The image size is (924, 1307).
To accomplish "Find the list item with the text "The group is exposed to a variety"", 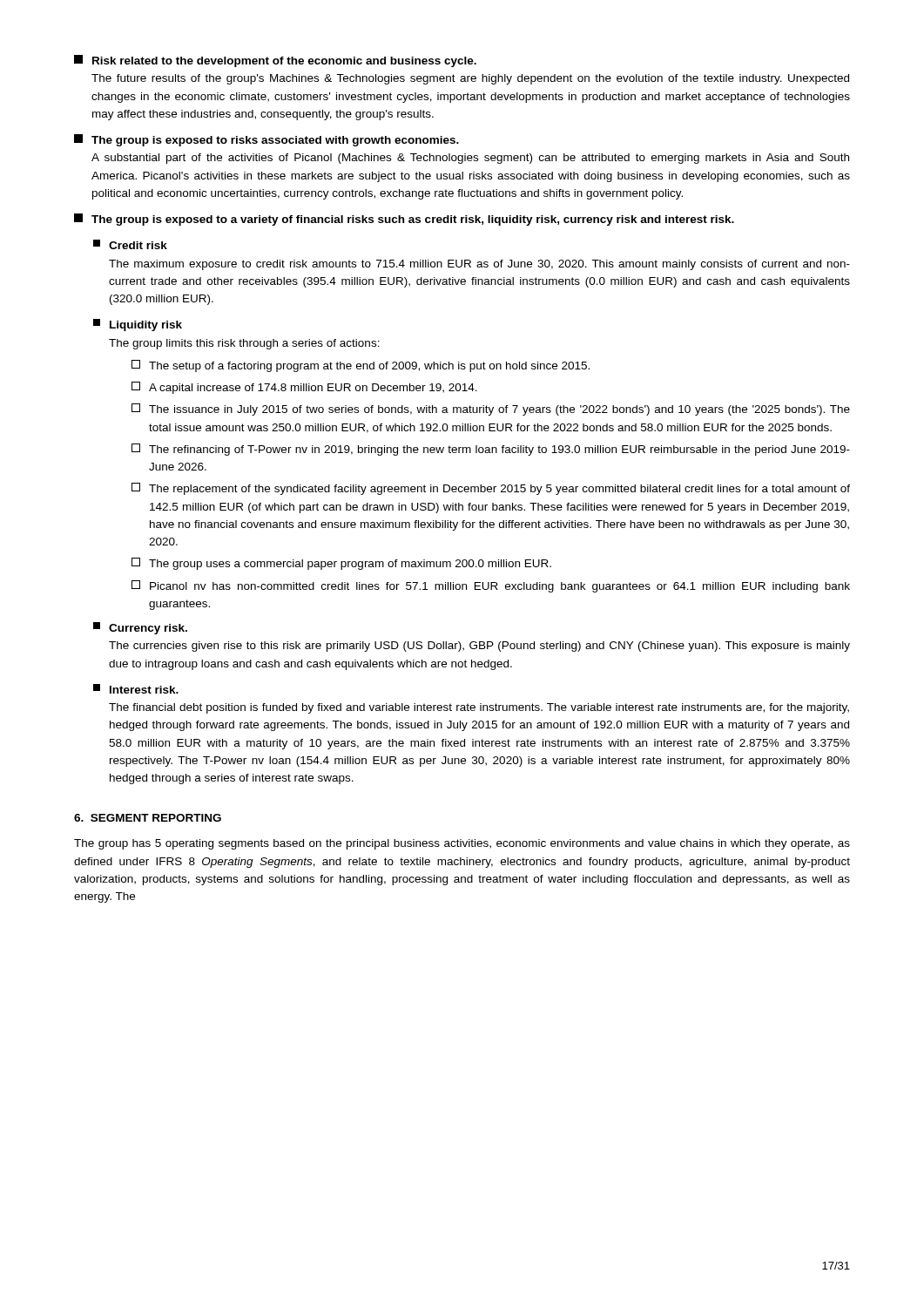I will [x=462, y=220].
